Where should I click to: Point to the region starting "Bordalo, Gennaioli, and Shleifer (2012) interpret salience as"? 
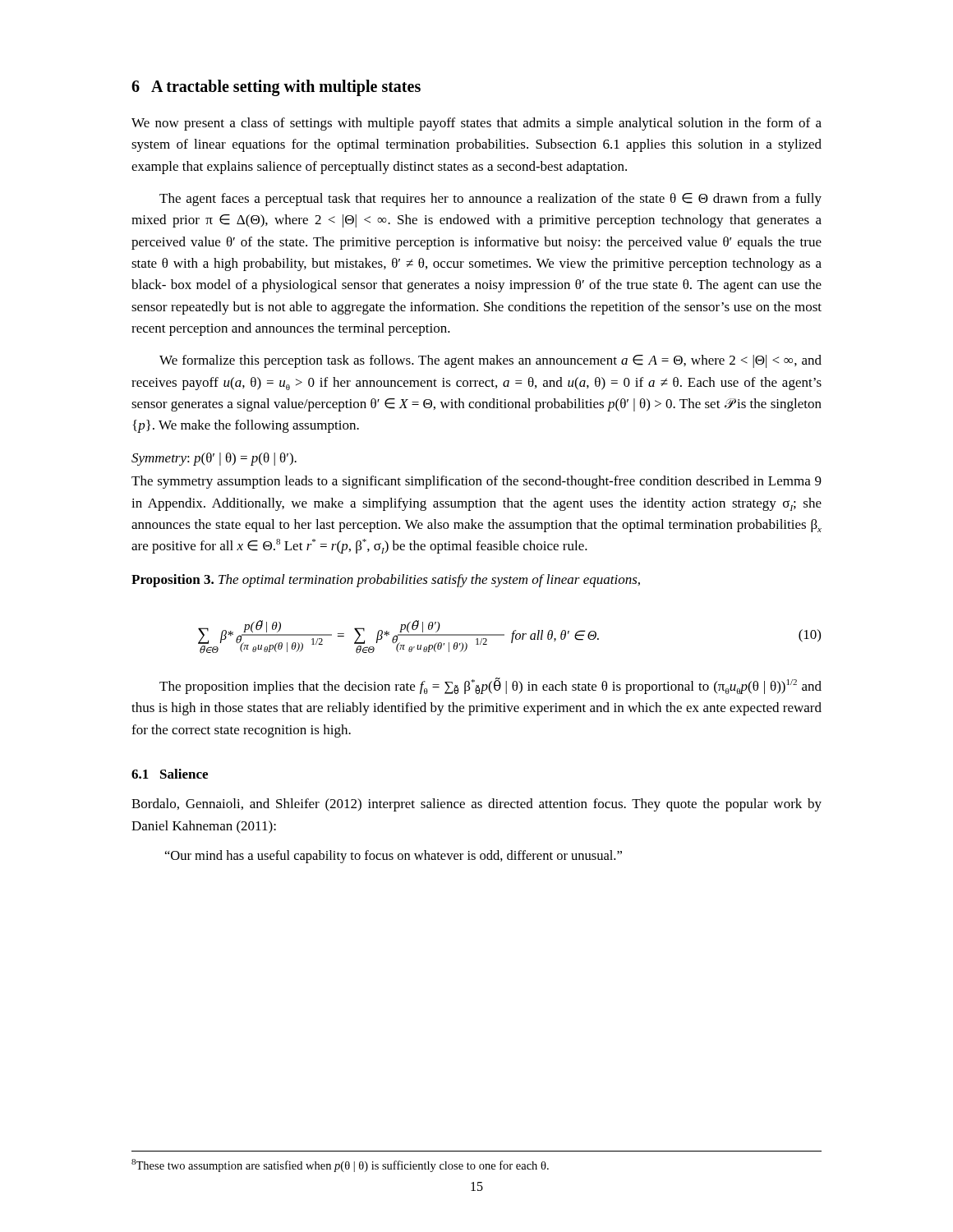[476, 815]
